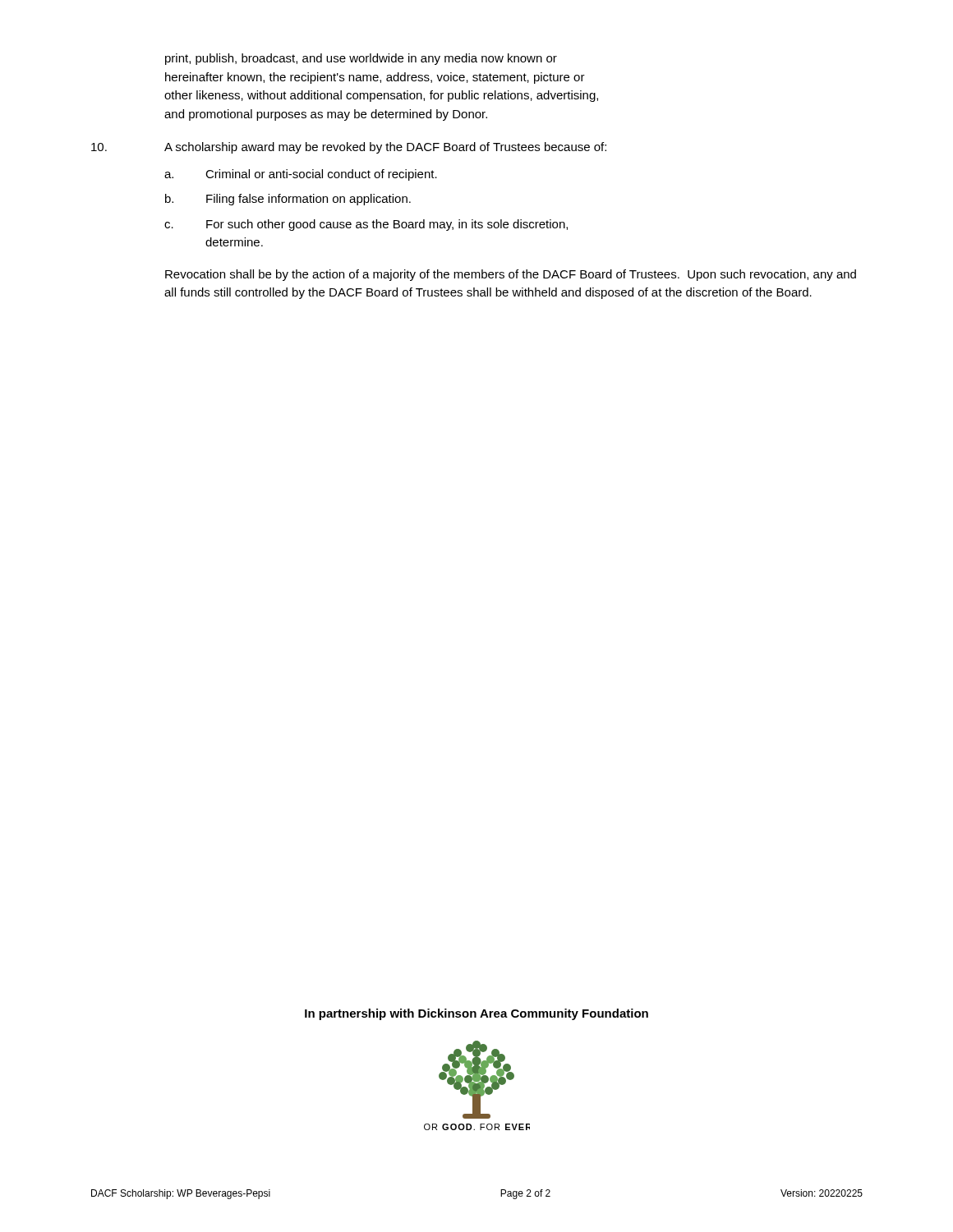
Task: Click on the passage starting "10. A scholarship award"
Action: (476, 220)
